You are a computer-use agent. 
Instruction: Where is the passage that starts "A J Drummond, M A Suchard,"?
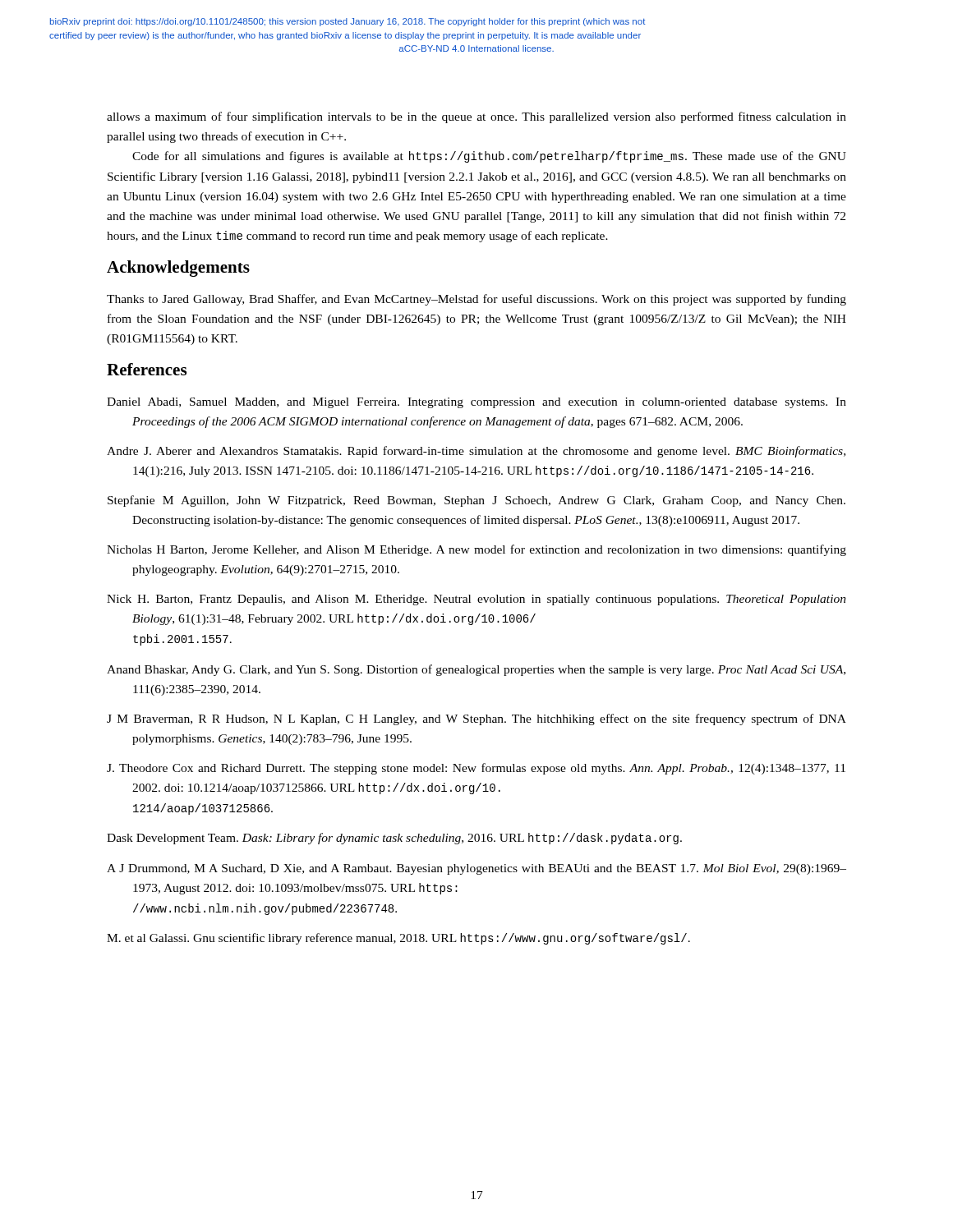pyautogui.click(x=476, y=869)
